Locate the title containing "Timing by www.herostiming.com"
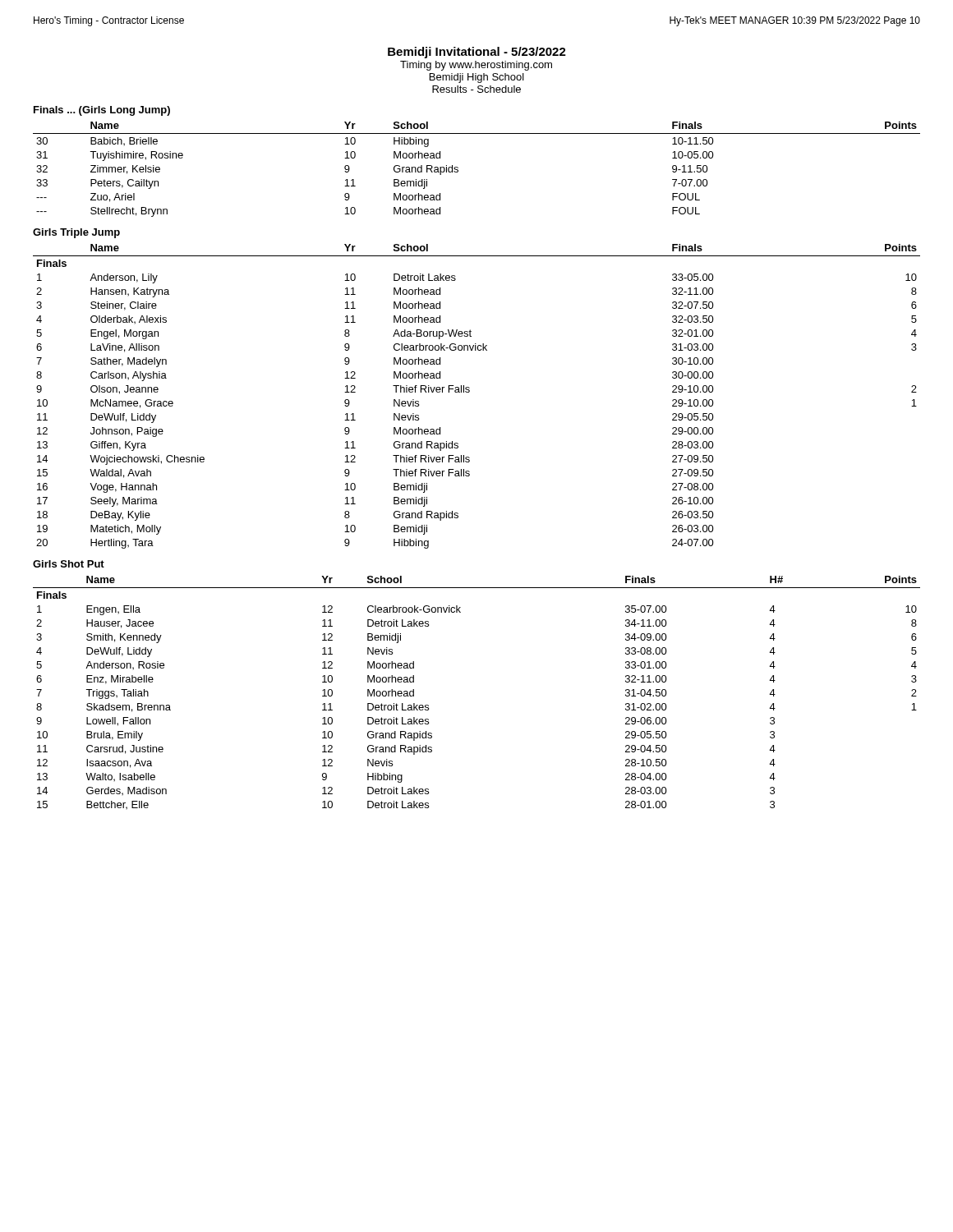The image size is (953, 1232). click(476, 64)
